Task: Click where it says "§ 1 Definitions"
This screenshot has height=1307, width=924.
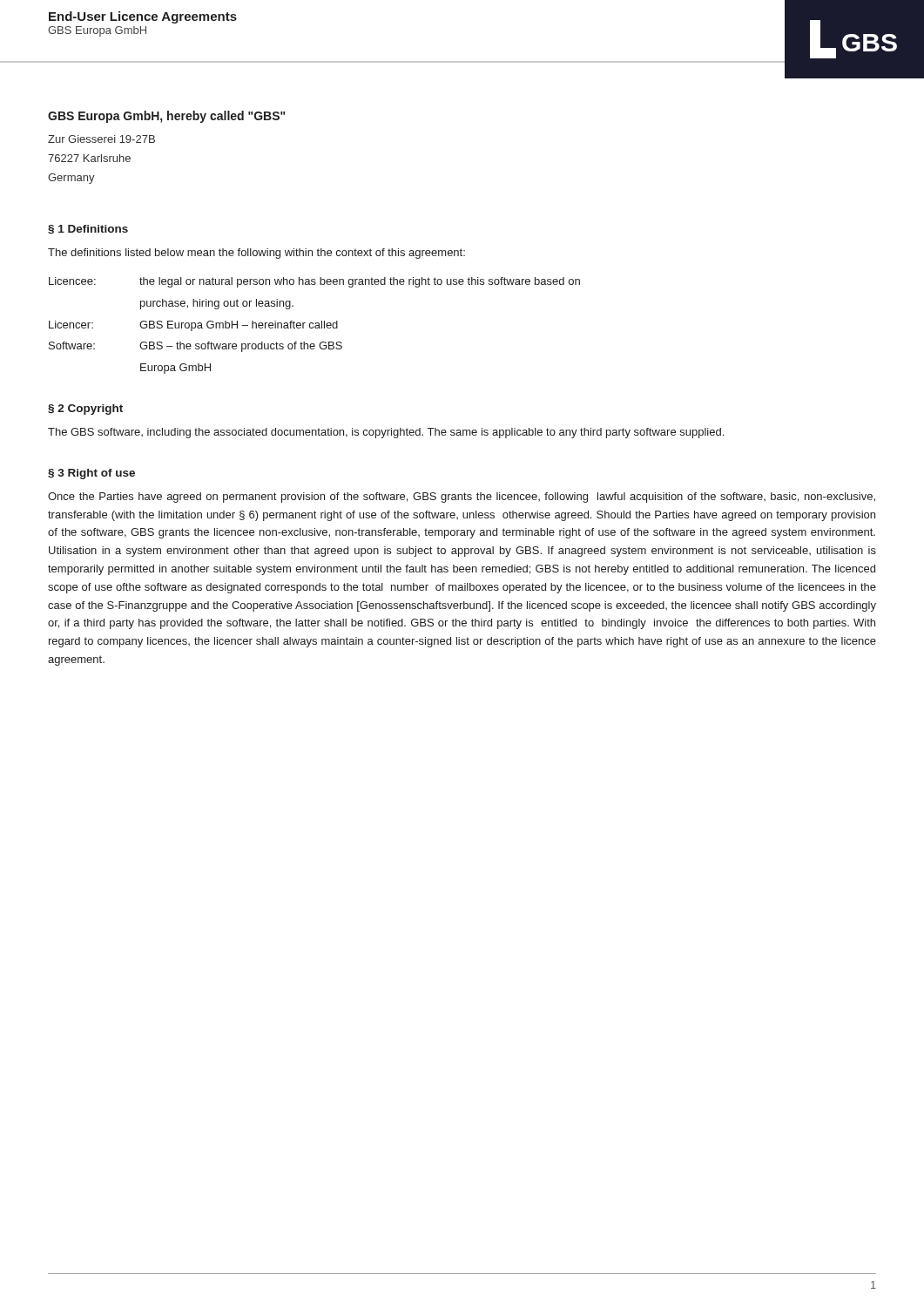Action: [x=88, y=229]
